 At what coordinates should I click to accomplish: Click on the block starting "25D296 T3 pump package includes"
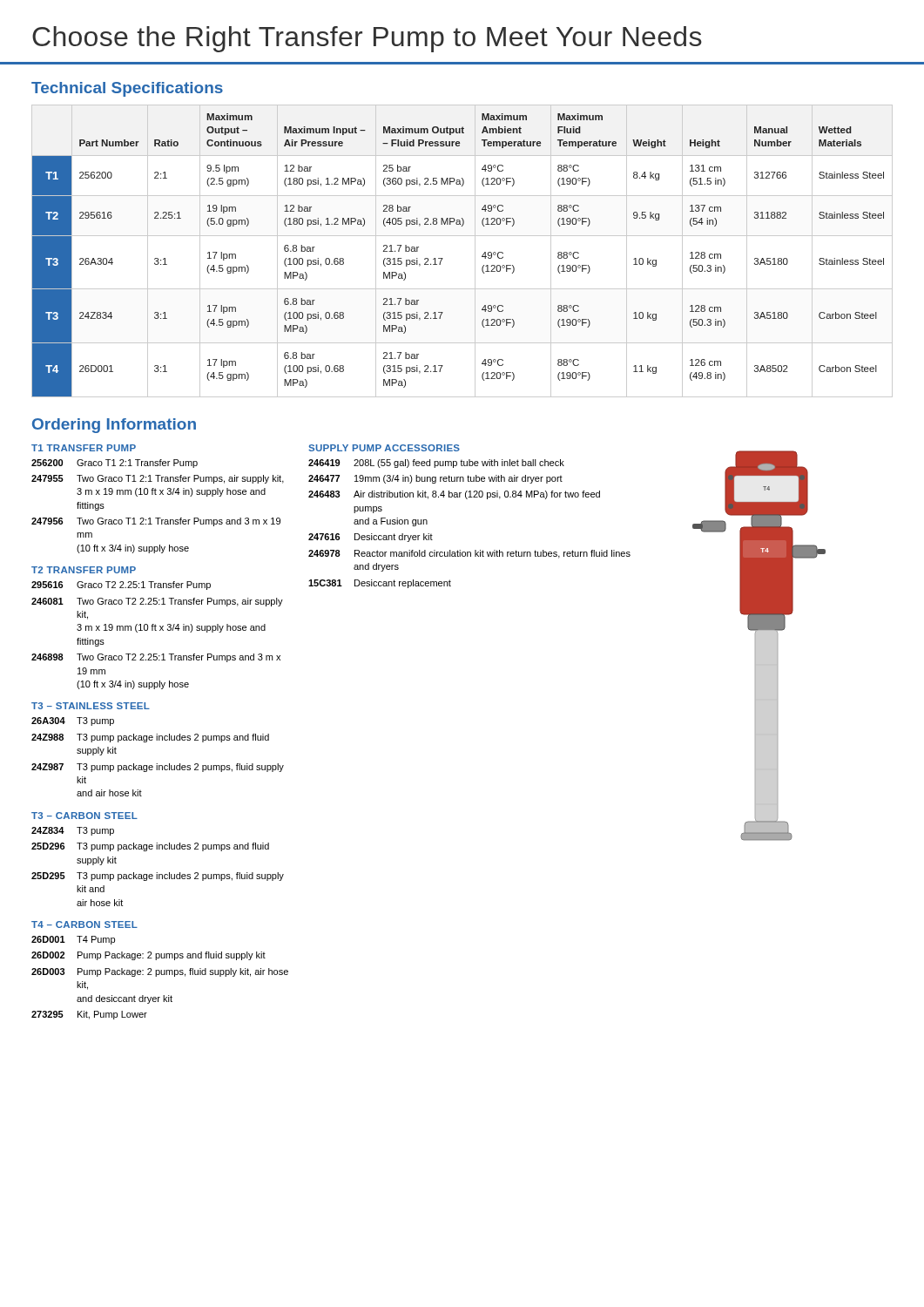[x=162, y=853]
